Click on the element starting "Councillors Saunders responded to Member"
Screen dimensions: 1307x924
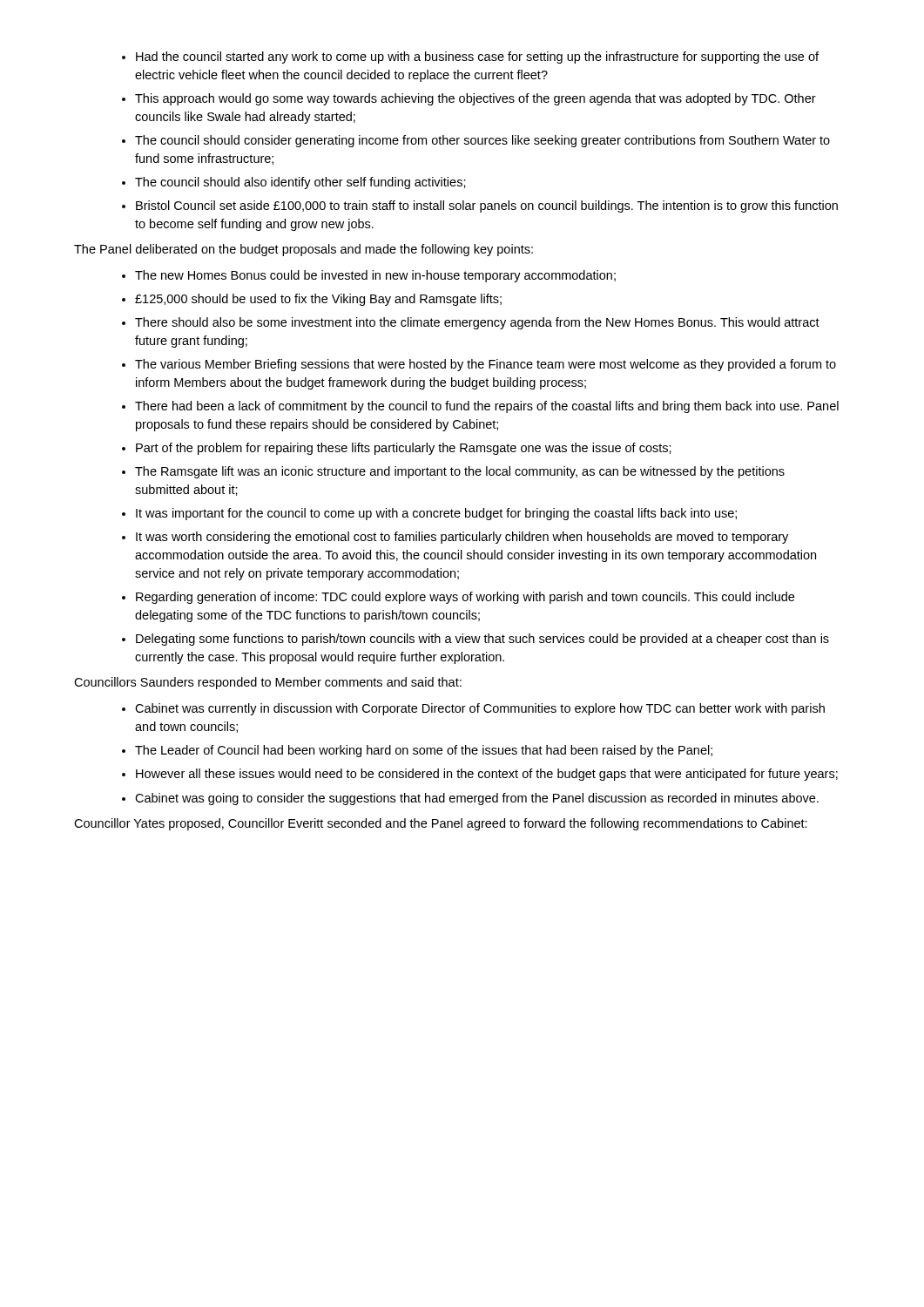(268, 683)
